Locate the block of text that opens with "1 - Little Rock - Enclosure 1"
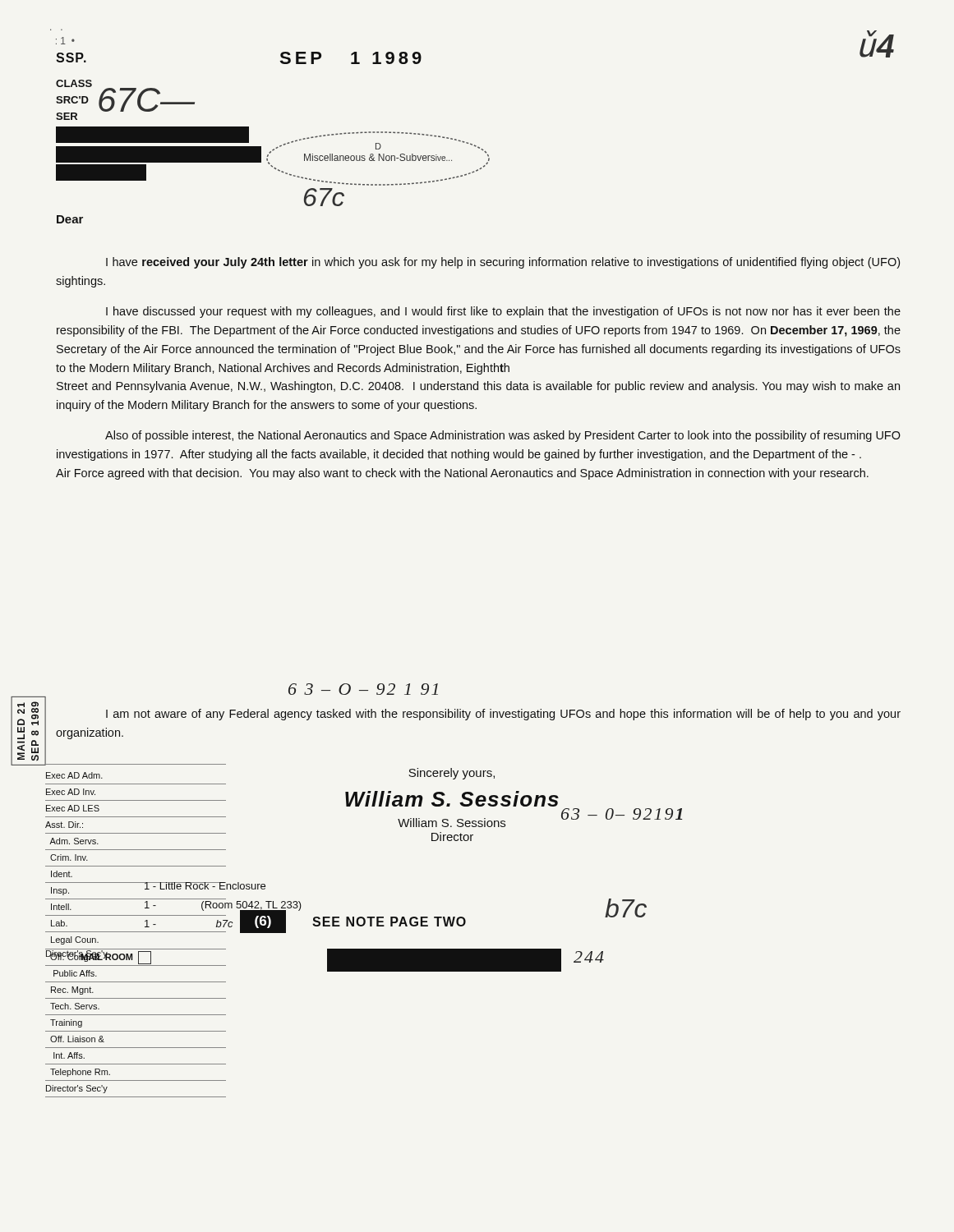This screenshot has width=954, height=1232. point(223,904)
